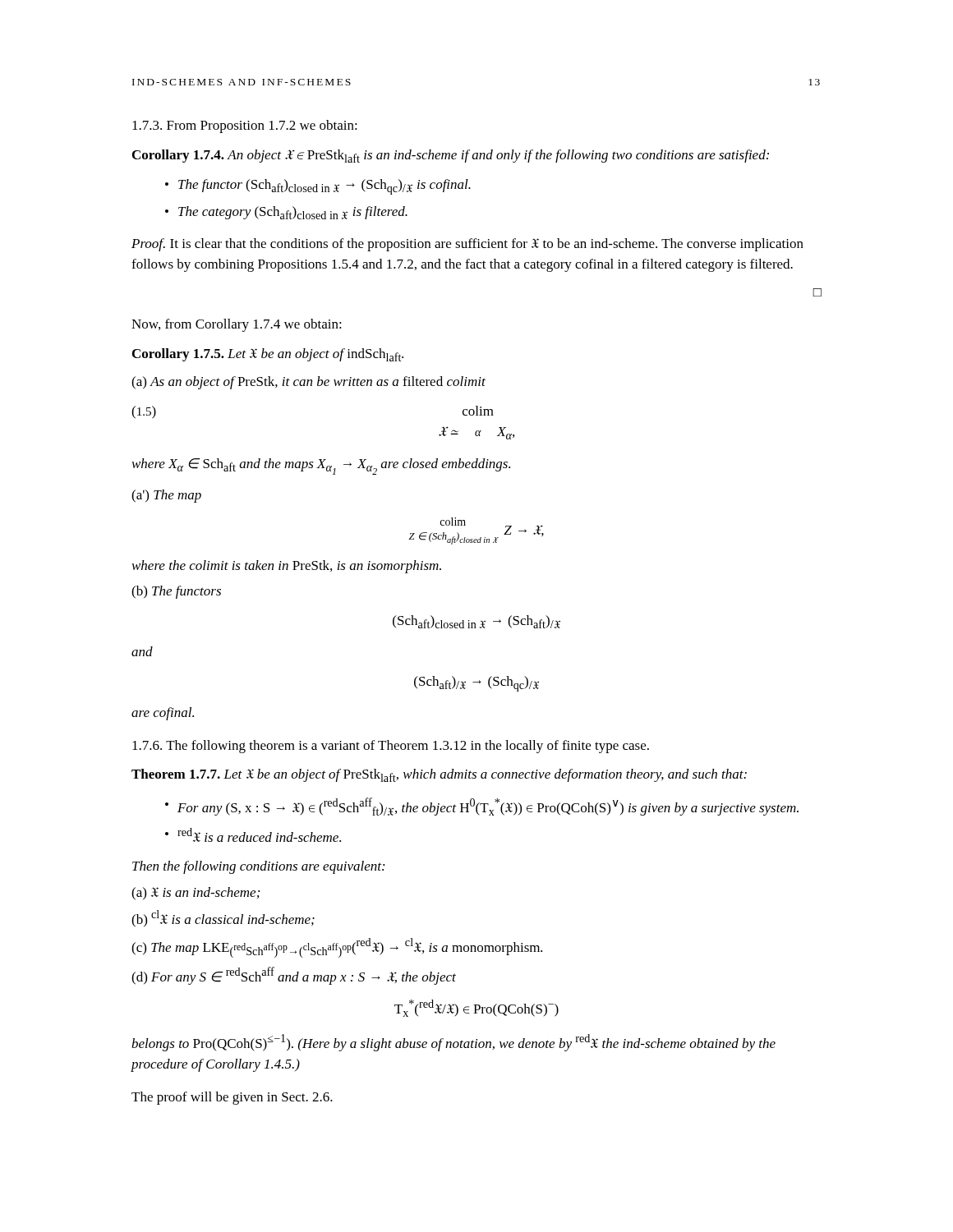Select the text block that reads "Then the following"

click(x=259, y=866)
